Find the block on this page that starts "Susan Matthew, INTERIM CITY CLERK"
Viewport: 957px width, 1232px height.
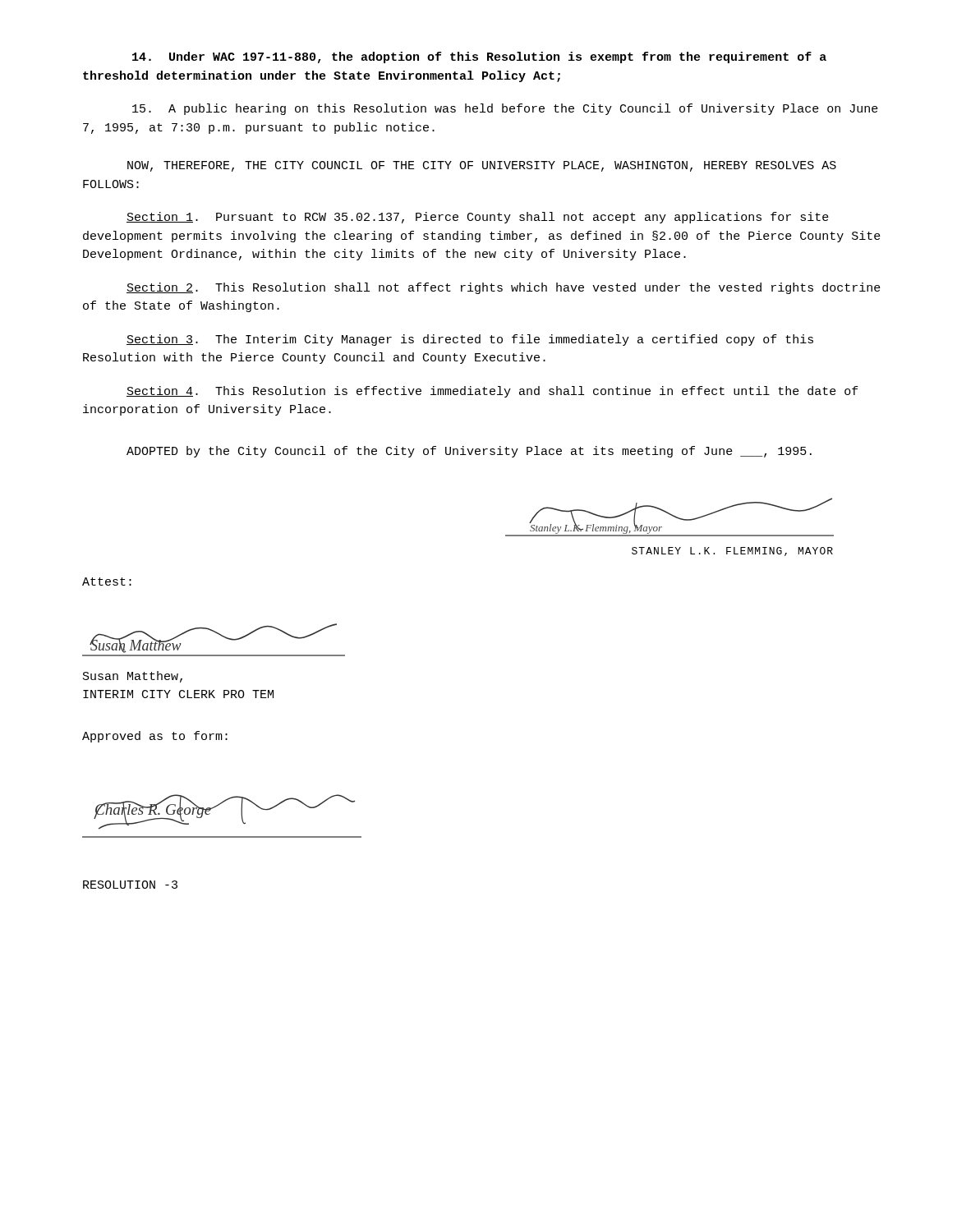178,686
